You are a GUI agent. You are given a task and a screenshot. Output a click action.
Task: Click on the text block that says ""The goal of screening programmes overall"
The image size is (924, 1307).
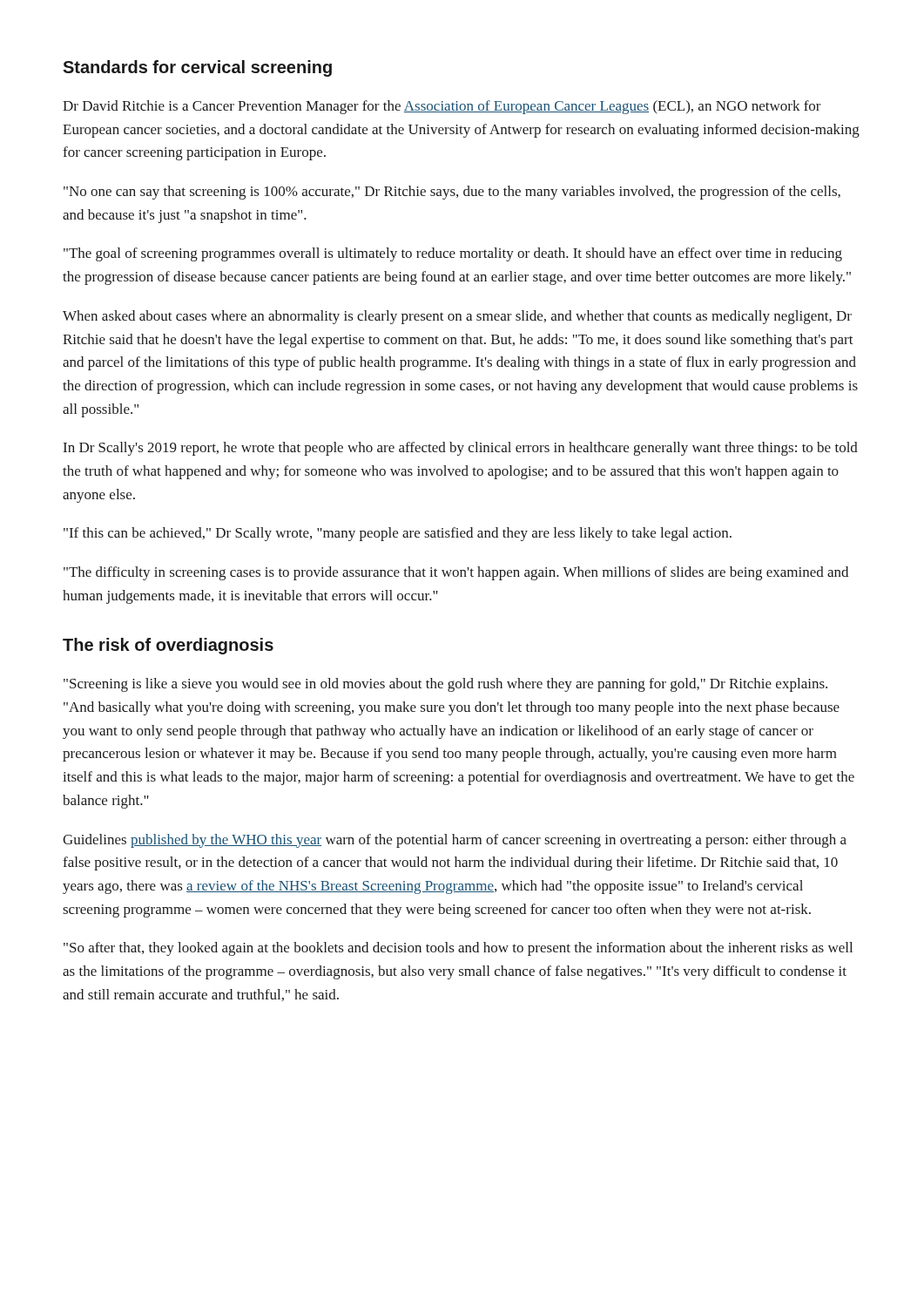[x=457, y=265]
